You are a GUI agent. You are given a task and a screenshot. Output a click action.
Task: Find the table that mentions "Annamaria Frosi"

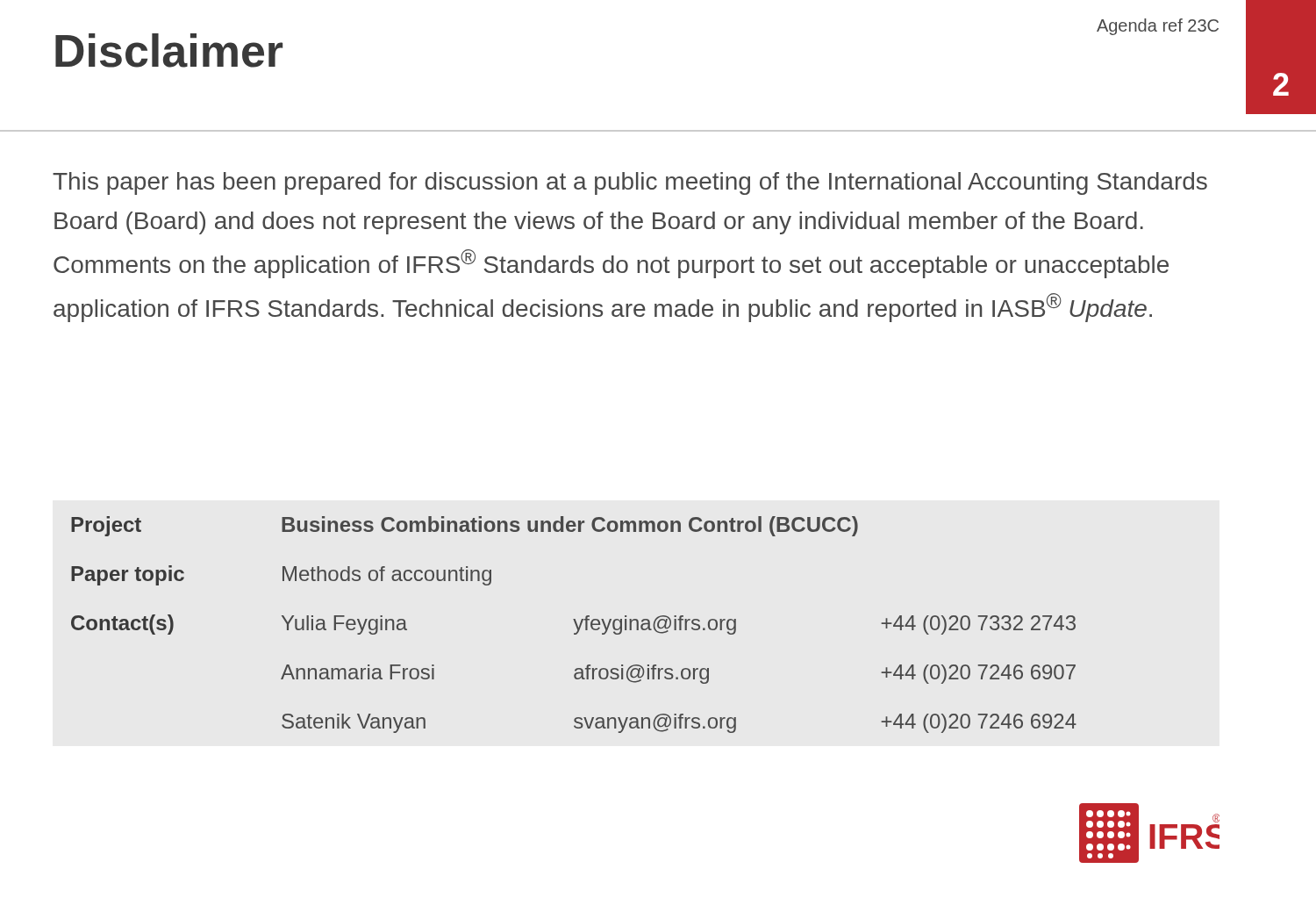636,623
